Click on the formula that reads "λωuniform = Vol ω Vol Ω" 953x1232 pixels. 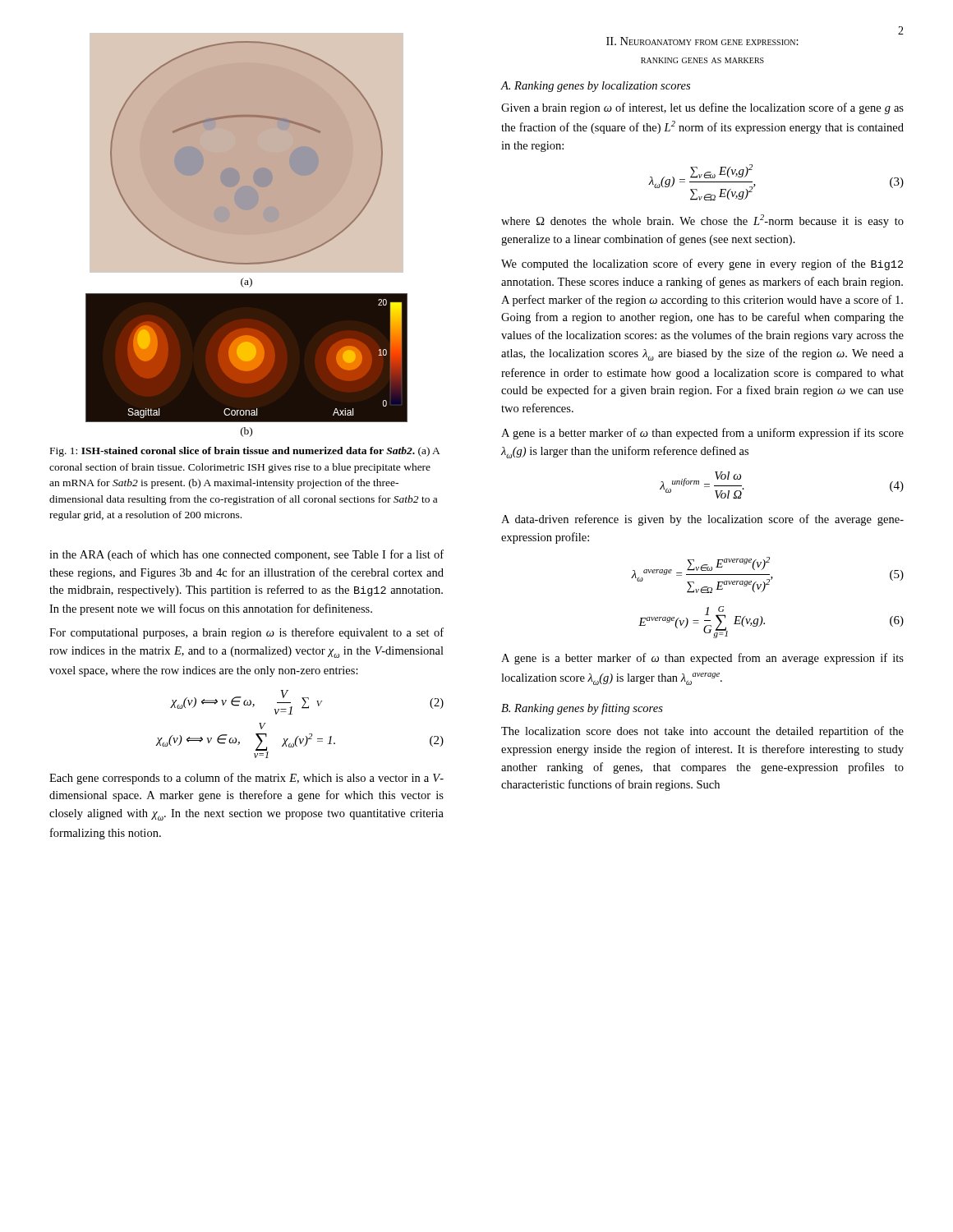tap(702, 485)
